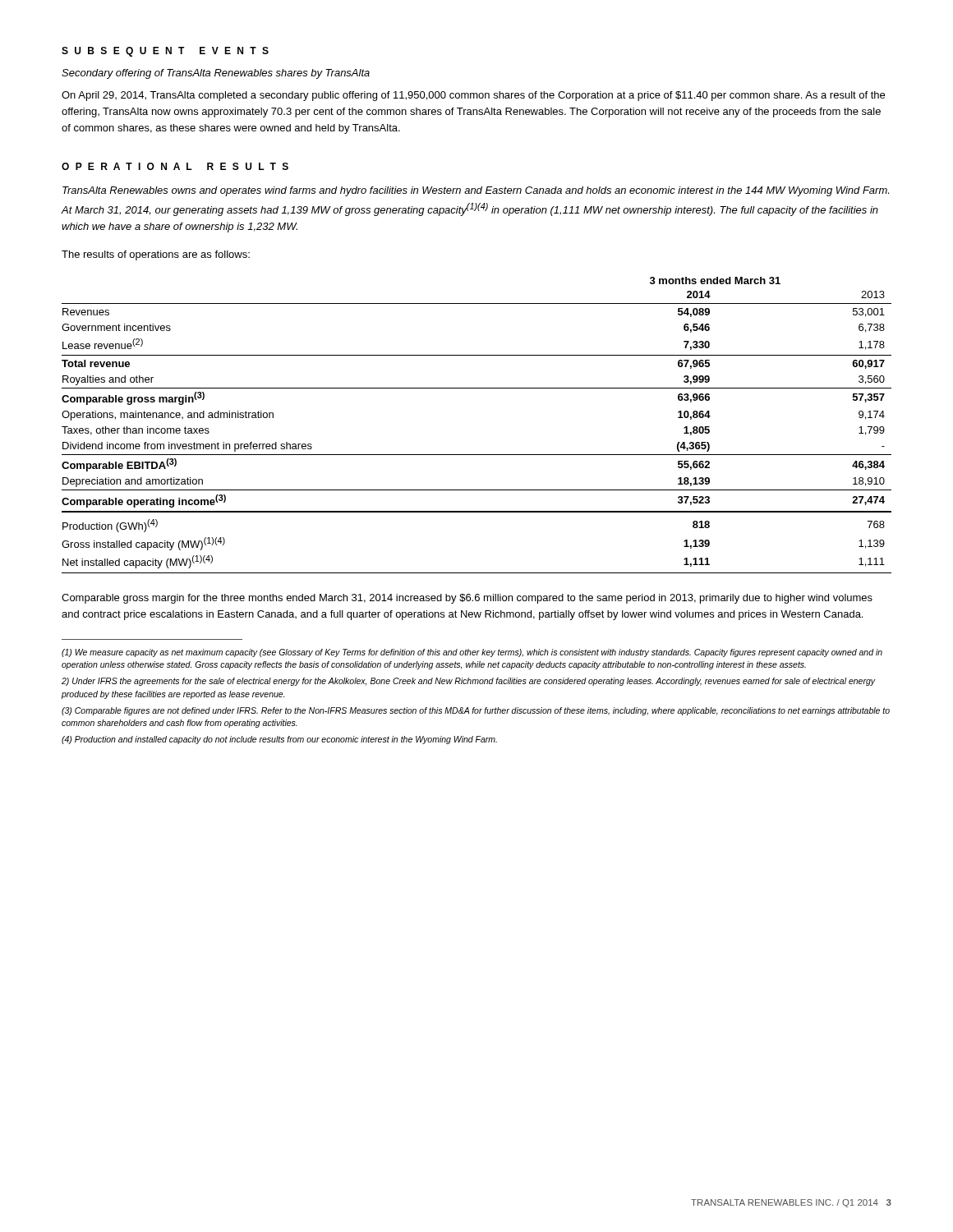Click on the text with the text "Secondary offering of TransAlta Renewables shares by TransAlta"
953x1232 pixels.
coord(216,74)
